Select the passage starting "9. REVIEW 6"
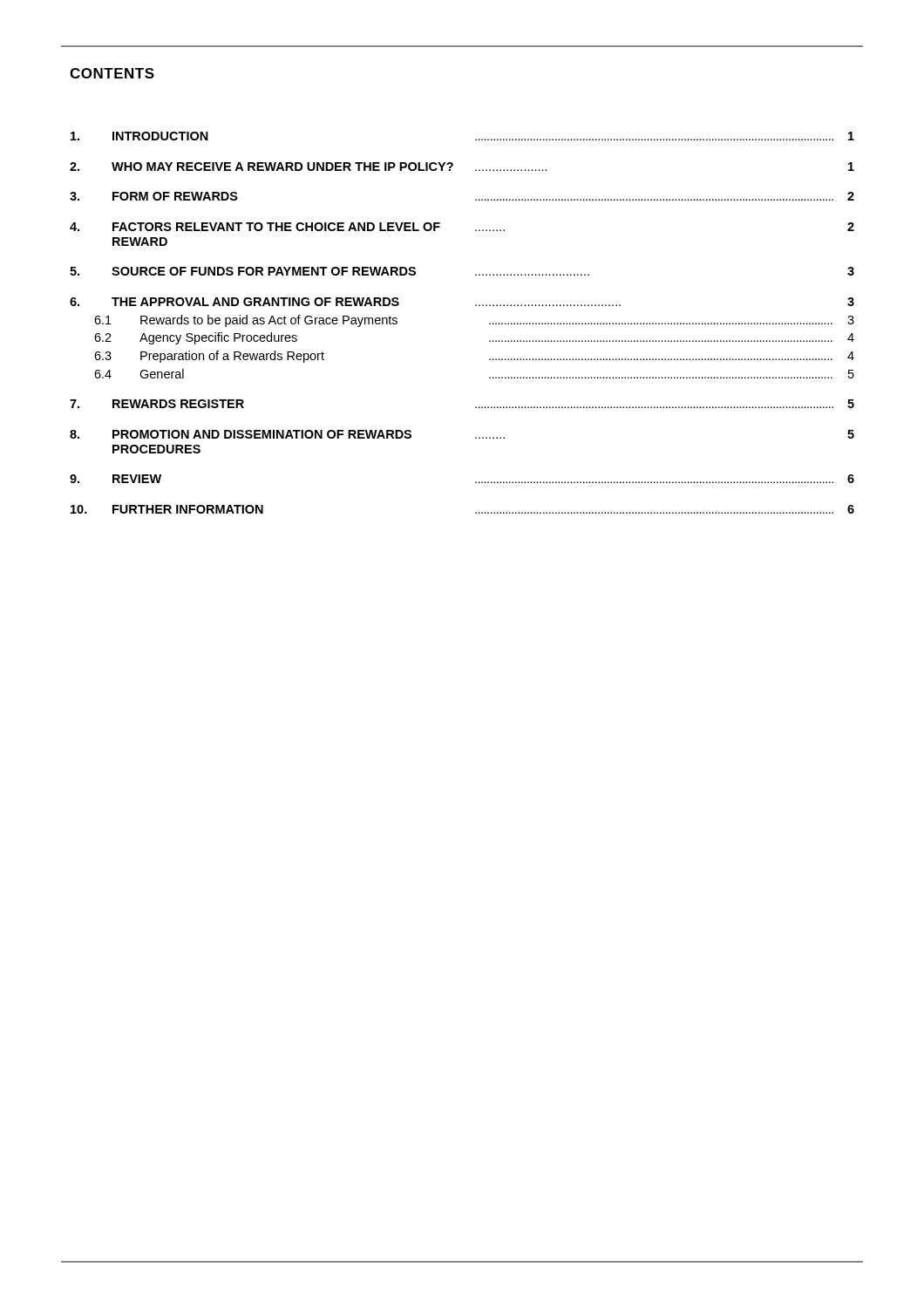The image size is (924, 1308). tap(131, 478)
